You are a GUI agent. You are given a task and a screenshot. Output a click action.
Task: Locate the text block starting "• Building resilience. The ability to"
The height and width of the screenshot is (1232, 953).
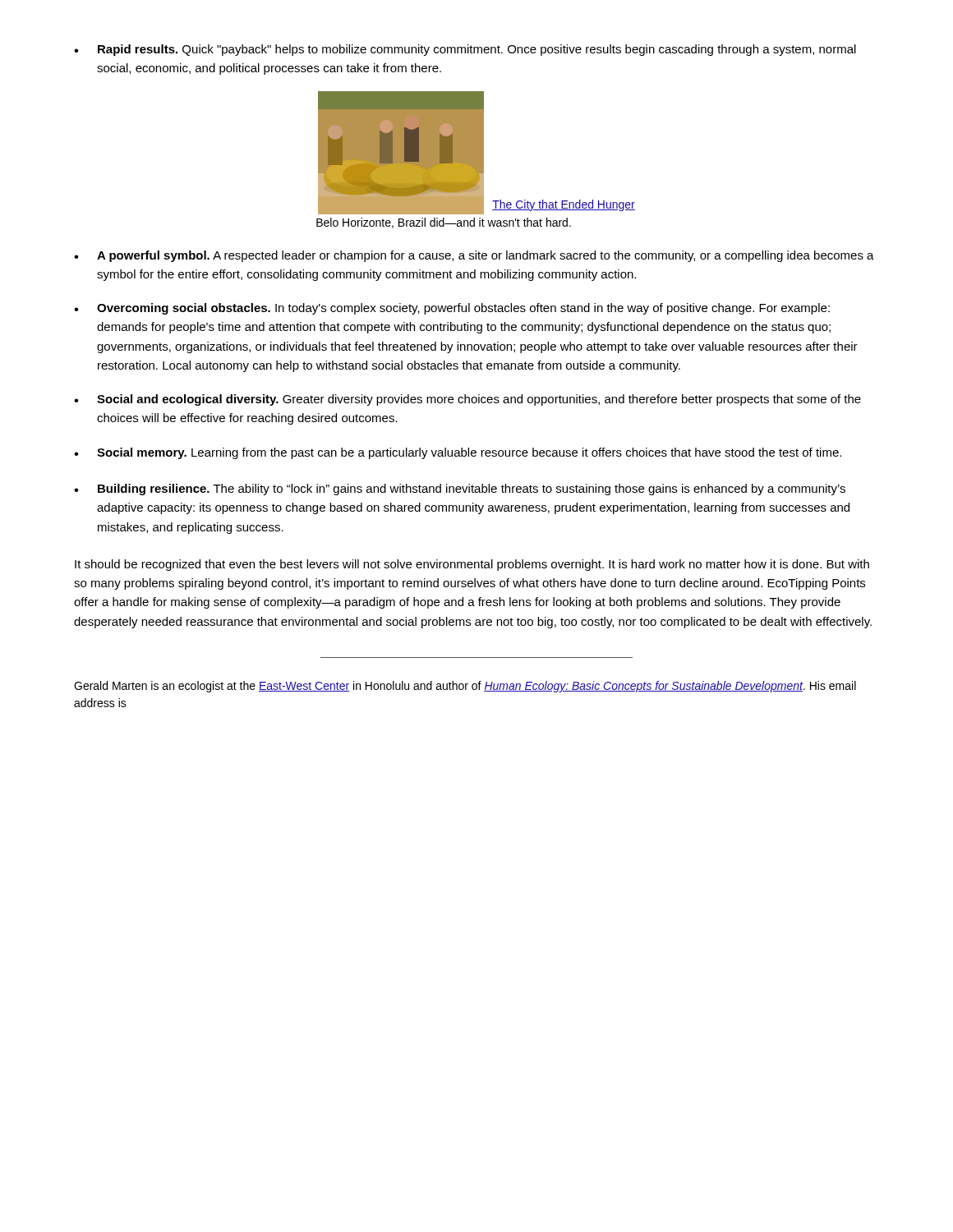tap(476, 508)
